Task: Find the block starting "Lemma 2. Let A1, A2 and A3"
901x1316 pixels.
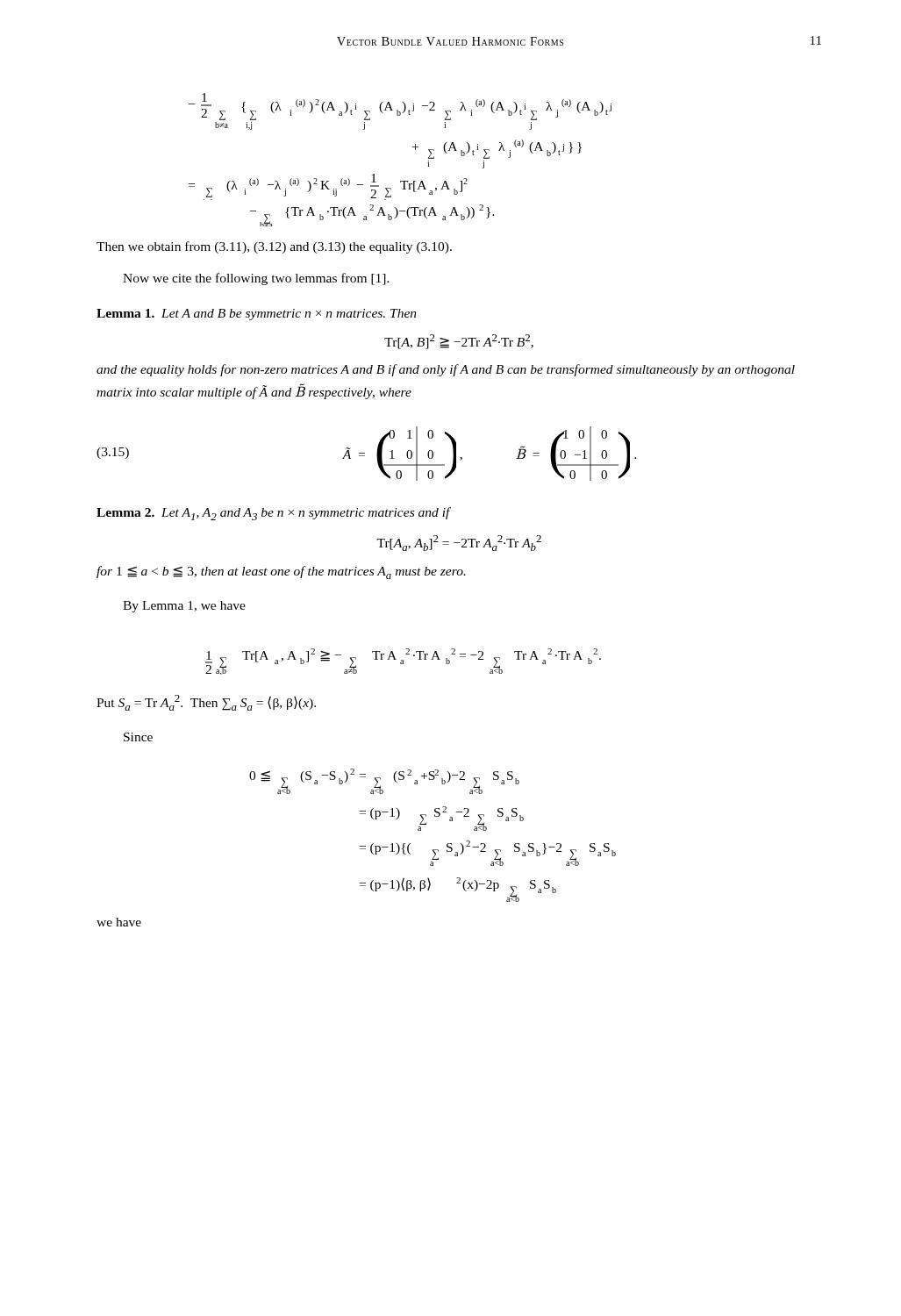Action: tap(273, 514)
